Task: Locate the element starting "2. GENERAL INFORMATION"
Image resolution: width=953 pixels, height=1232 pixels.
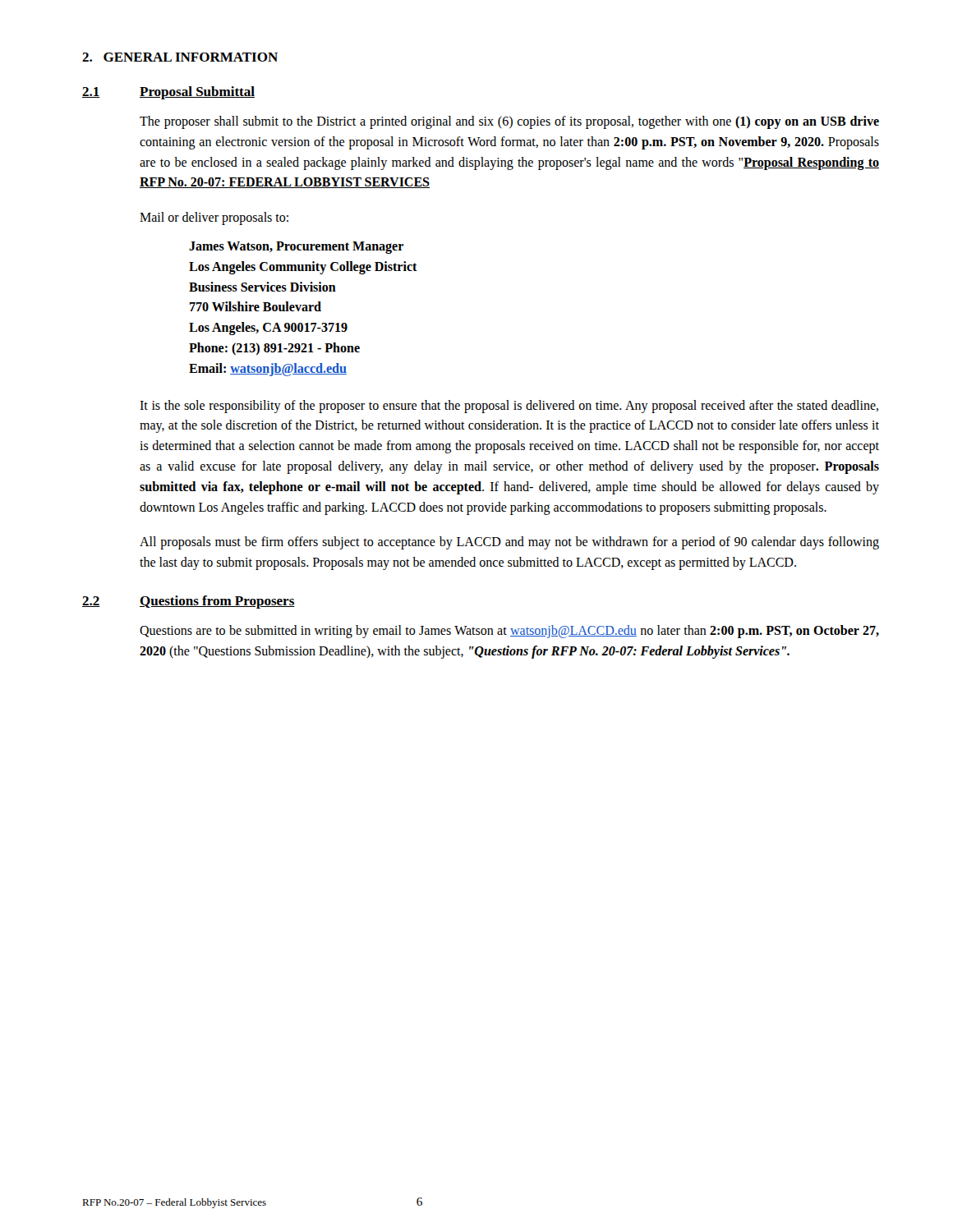Action: tap(180, 57)
